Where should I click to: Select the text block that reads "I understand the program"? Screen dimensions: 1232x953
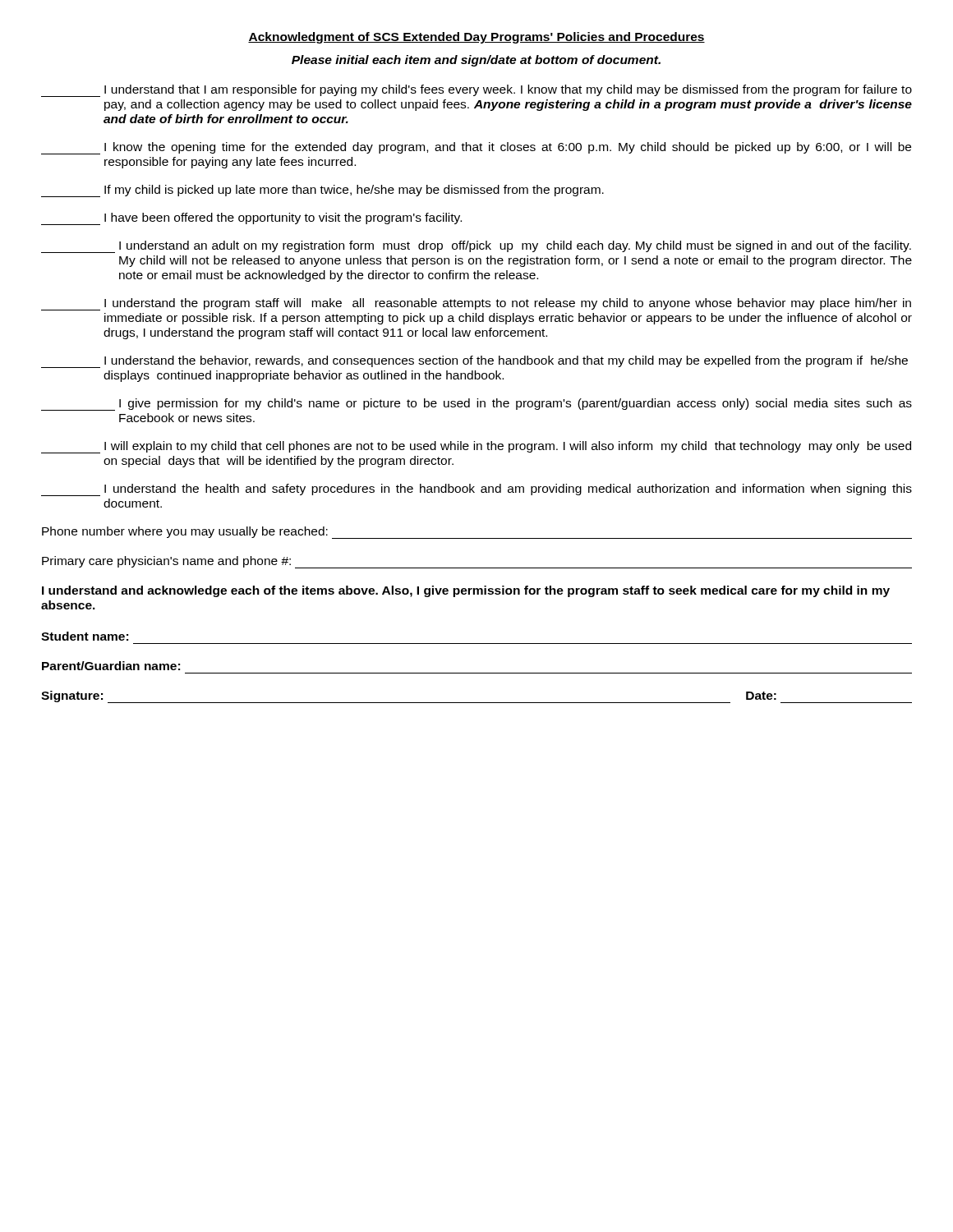point(476,318)
